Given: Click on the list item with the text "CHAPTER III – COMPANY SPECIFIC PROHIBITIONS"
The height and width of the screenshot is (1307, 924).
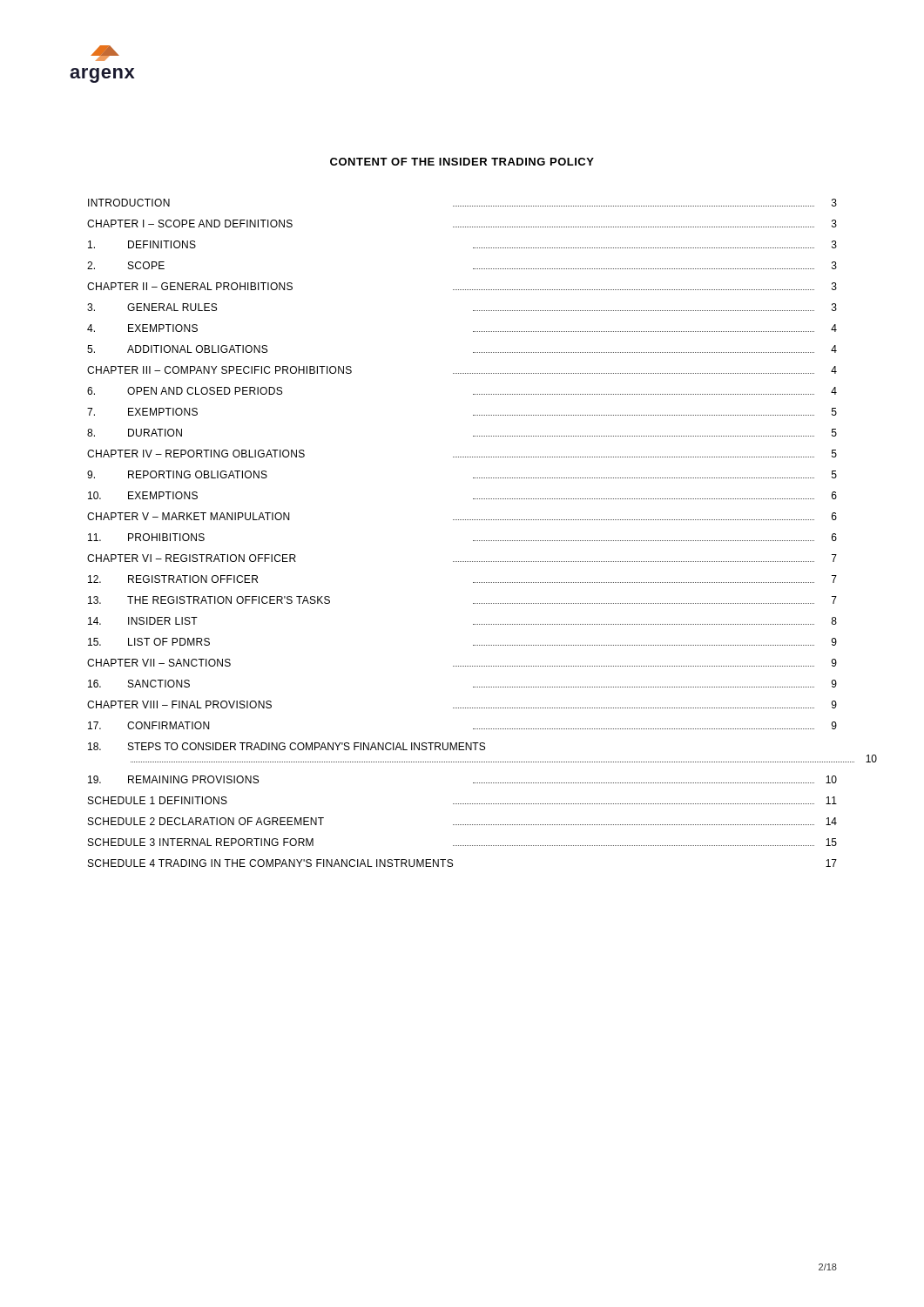Looking at the screenshot, I should click(462, 370).
